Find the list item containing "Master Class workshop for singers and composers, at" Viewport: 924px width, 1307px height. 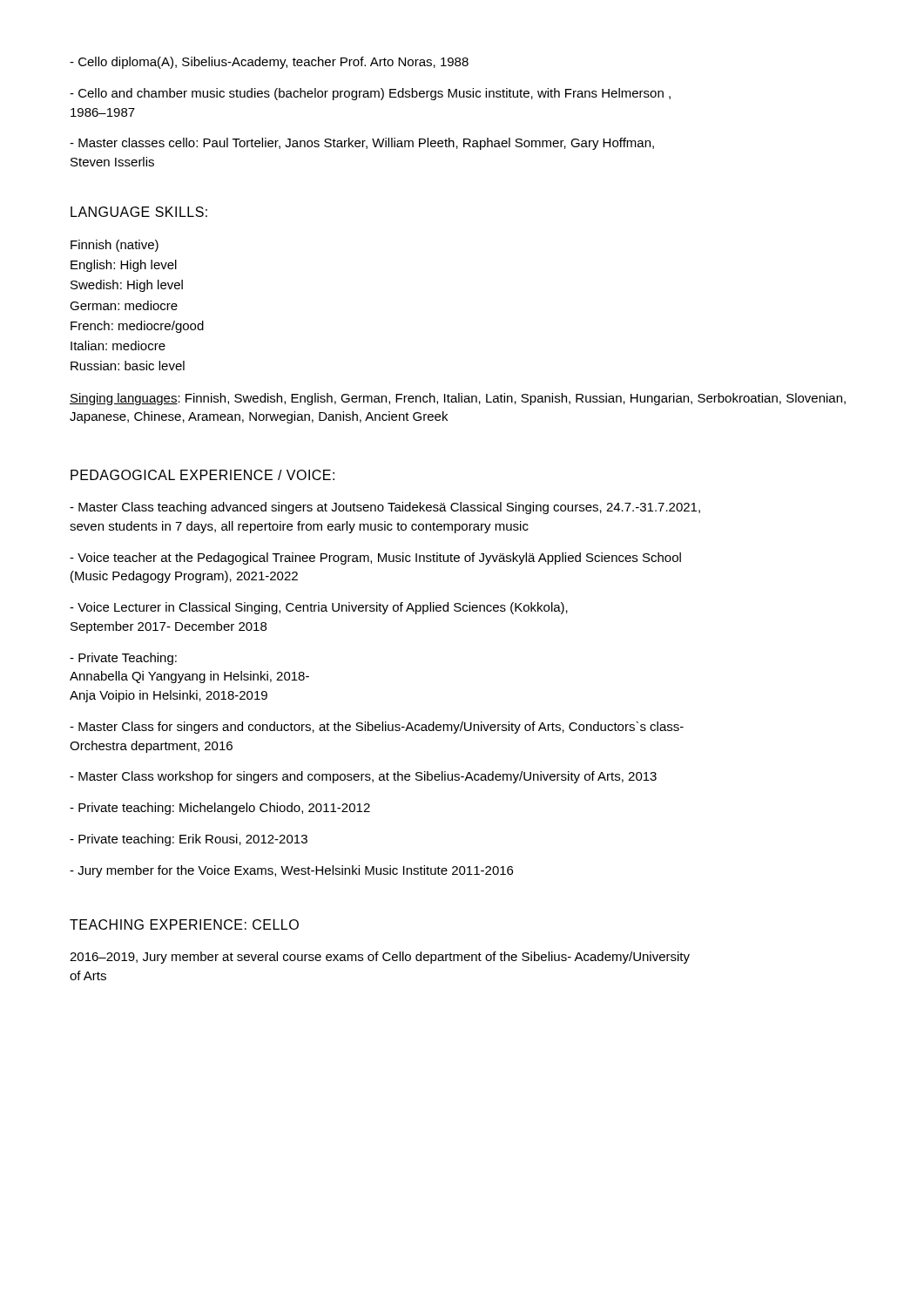363,776
